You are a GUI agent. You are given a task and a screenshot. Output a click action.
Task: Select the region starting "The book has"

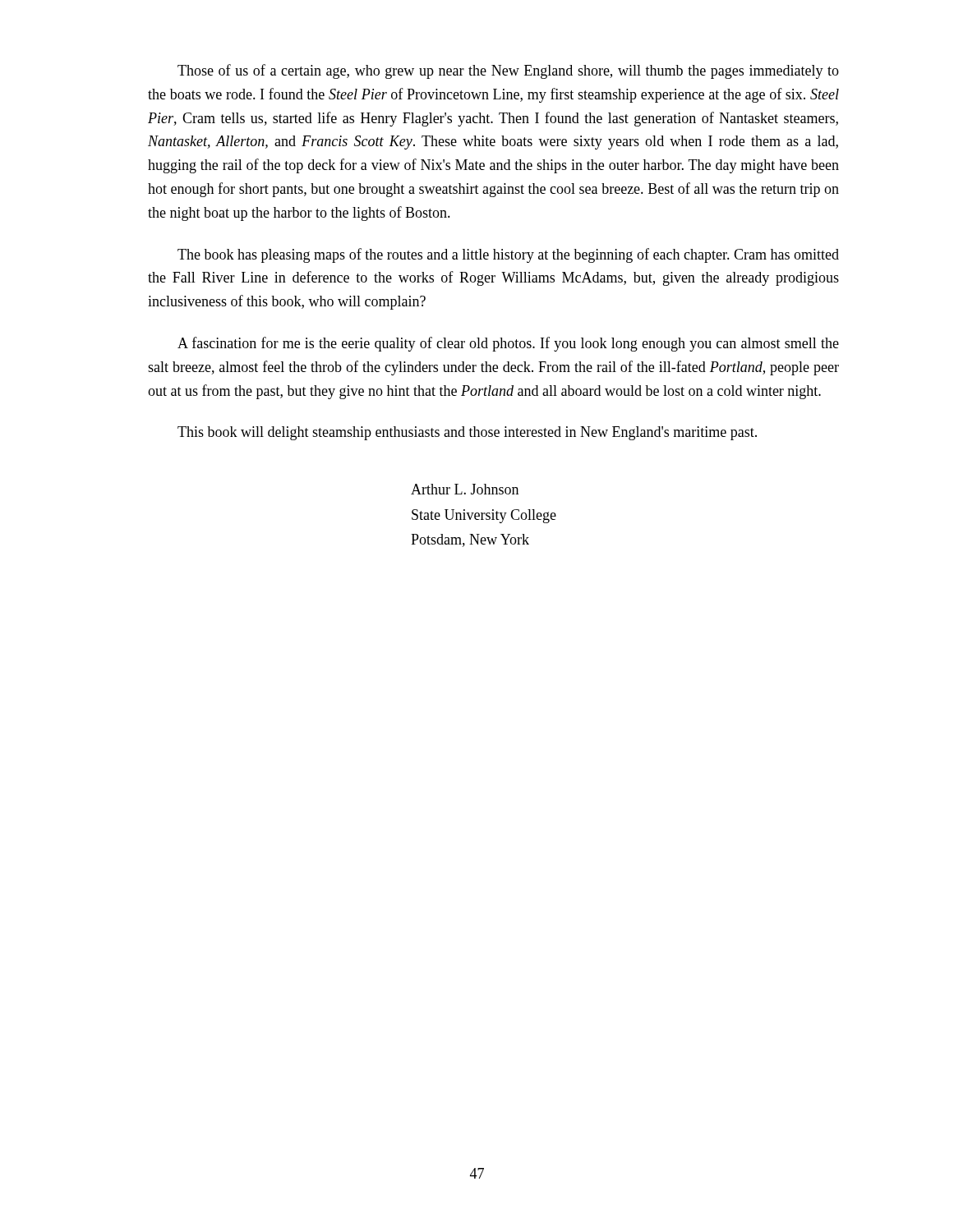[x=493, y=278]
